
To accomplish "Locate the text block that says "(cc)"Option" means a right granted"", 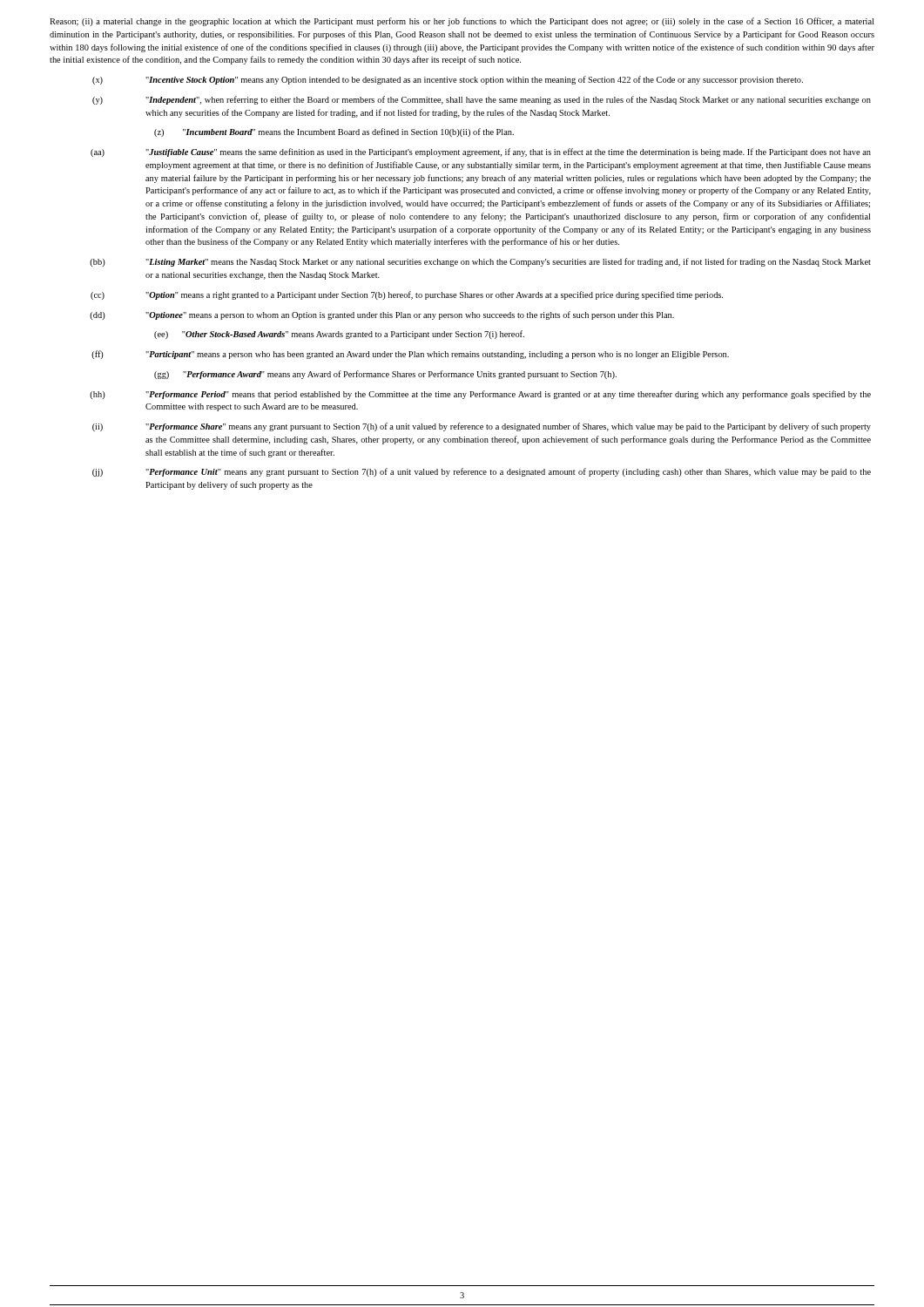I will 462,296.
